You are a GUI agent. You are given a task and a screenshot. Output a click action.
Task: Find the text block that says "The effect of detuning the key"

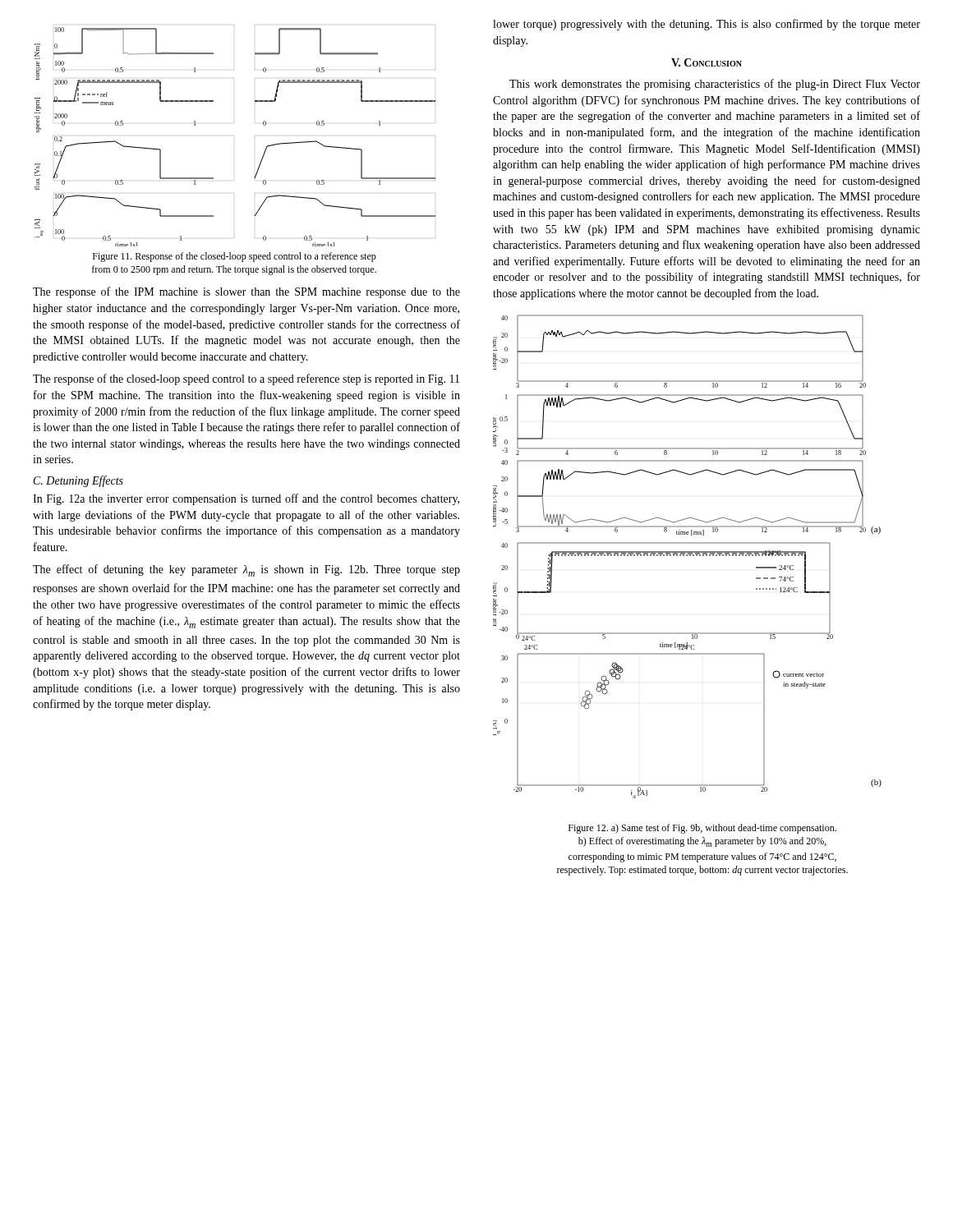pyautogui.click(x=246, y=637)
